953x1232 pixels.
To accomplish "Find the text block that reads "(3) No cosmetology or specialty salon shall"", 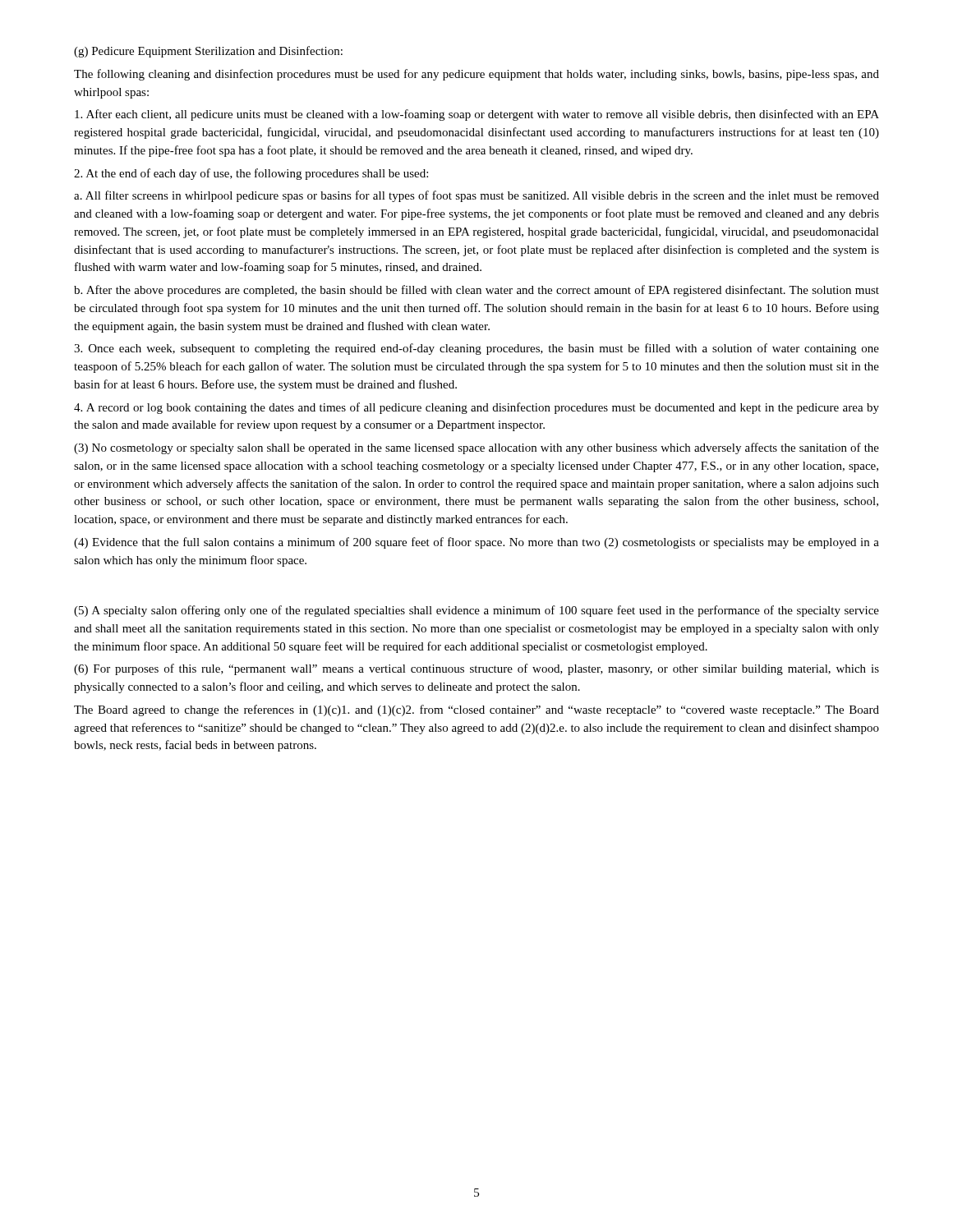I will (x=476, y=484).
